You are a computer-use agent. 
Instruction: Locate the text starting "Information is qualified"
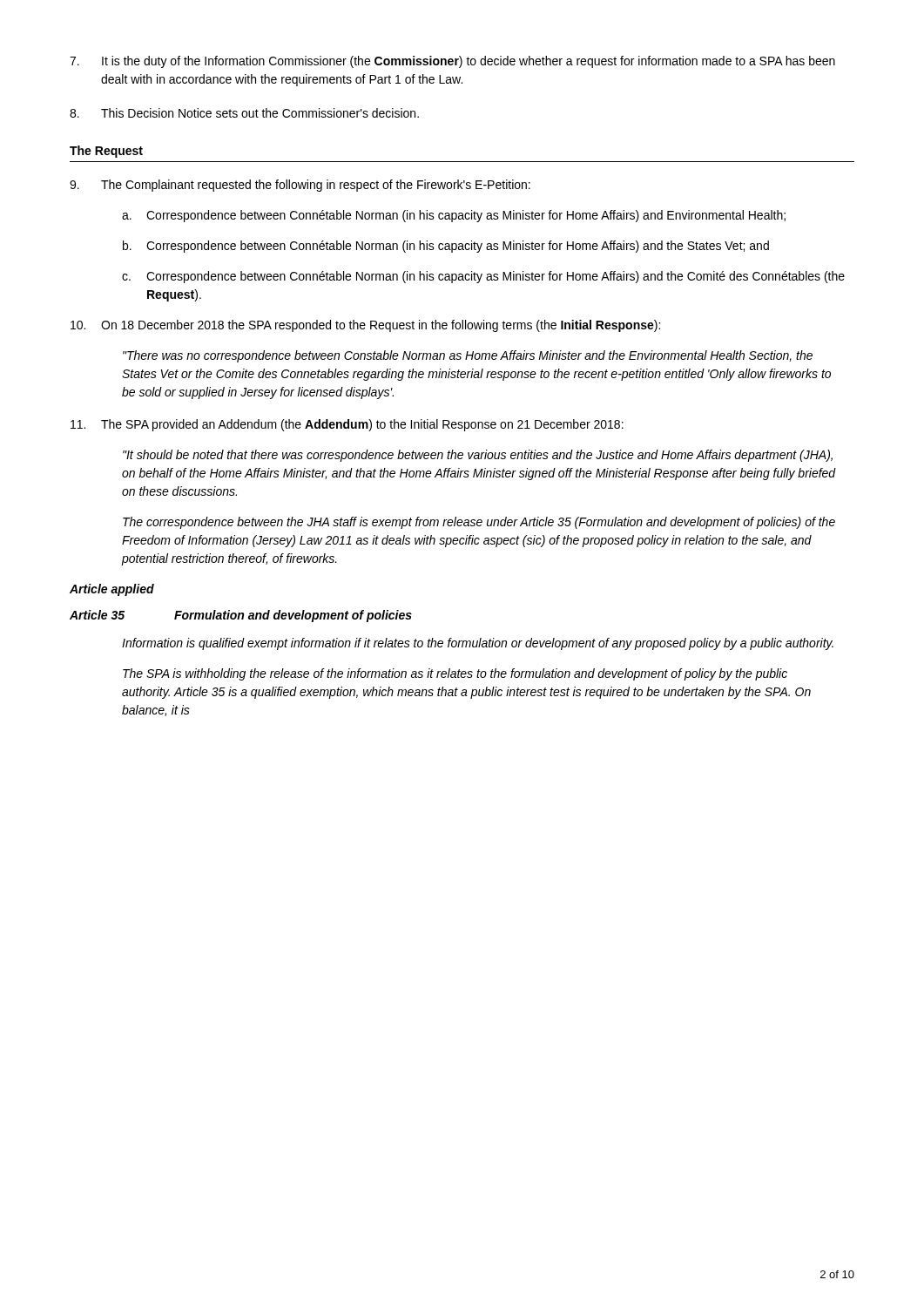[479, 643]
